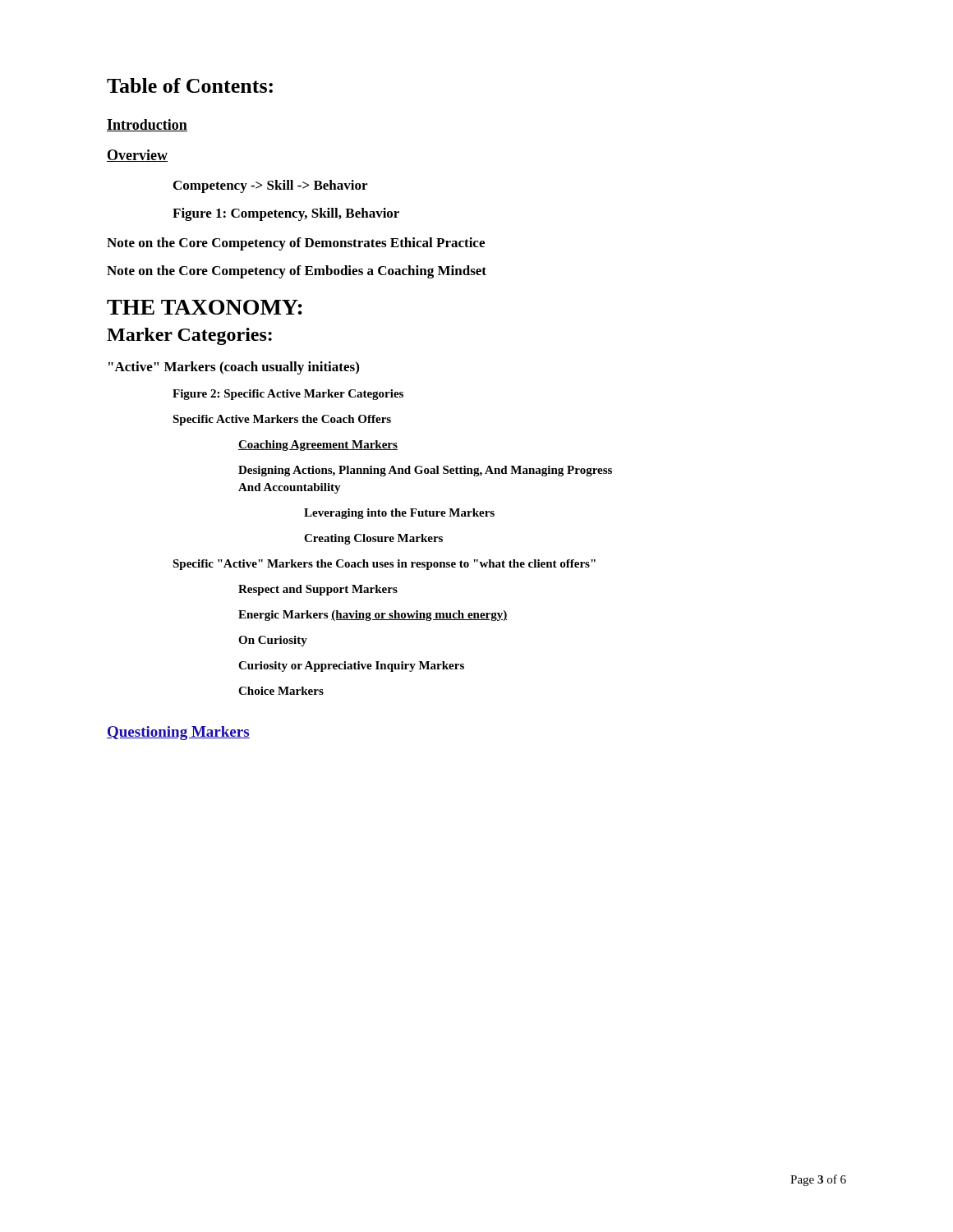Click where it says "Leveraging into the Future Markers"

coord(399,514)
